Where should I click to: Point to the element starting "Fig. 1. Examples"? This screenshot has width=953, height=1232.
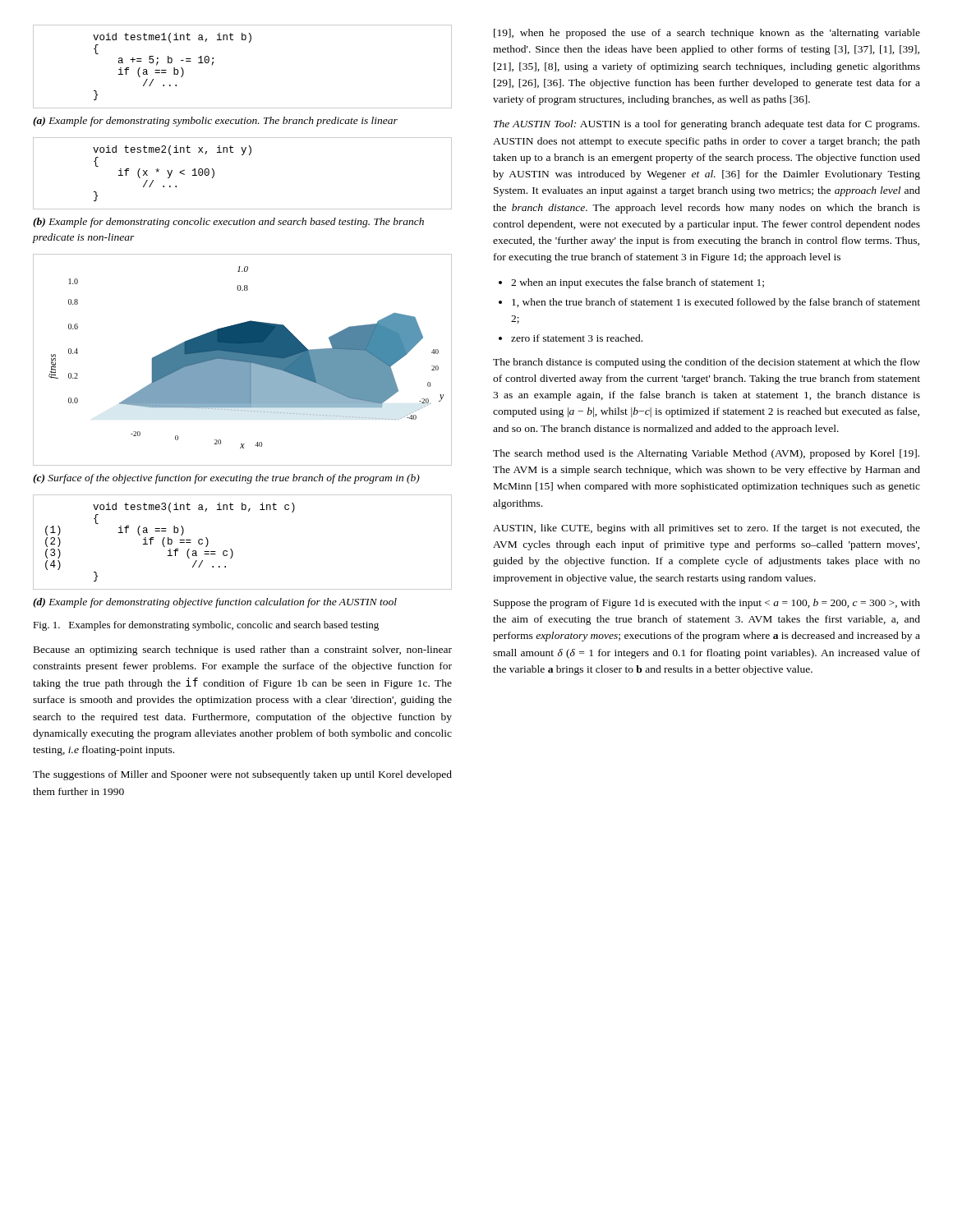click(x=242, y=625)
